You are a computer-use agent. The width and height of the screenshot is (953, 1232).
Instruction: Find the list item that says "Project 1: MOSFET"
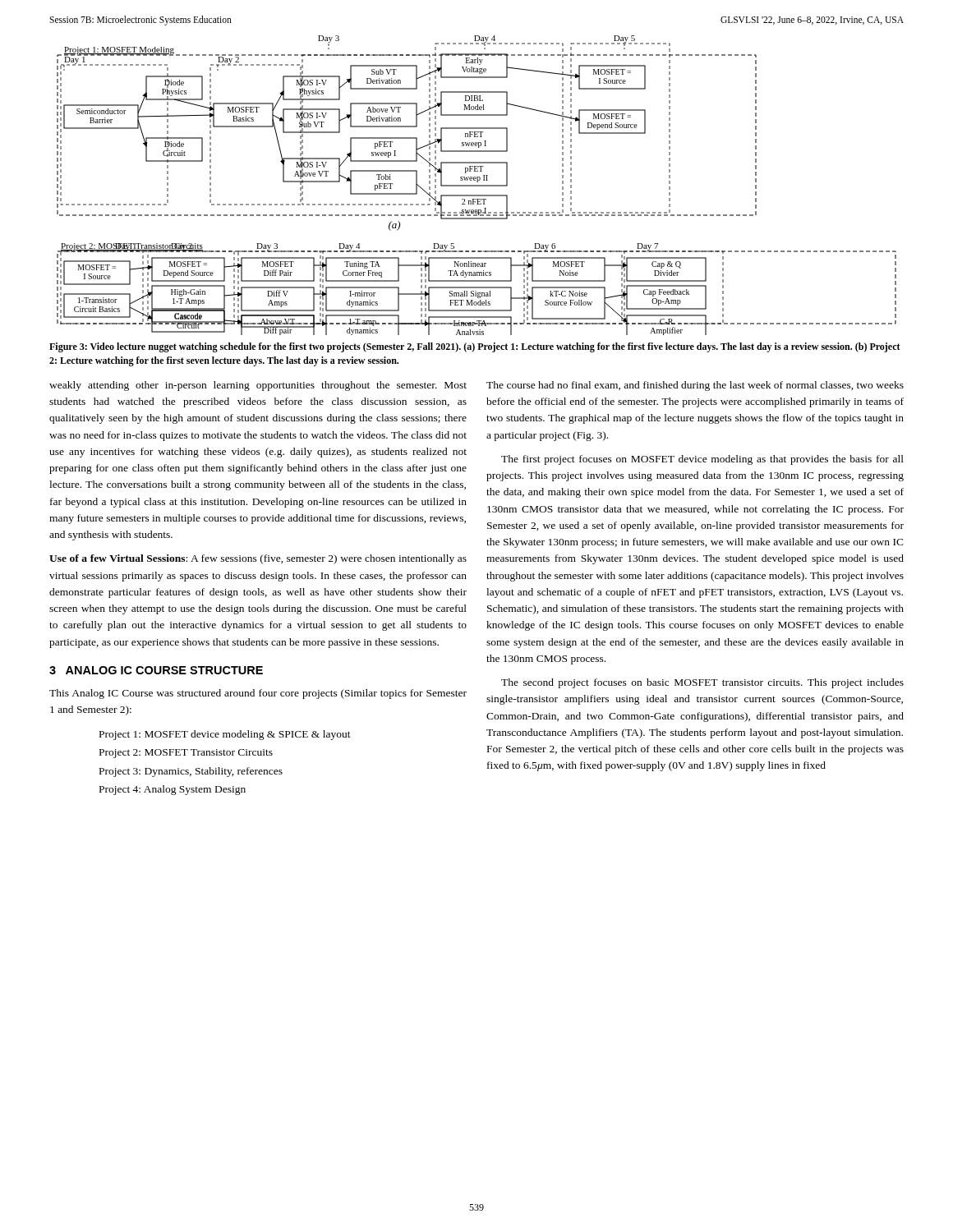coord(224,734)
